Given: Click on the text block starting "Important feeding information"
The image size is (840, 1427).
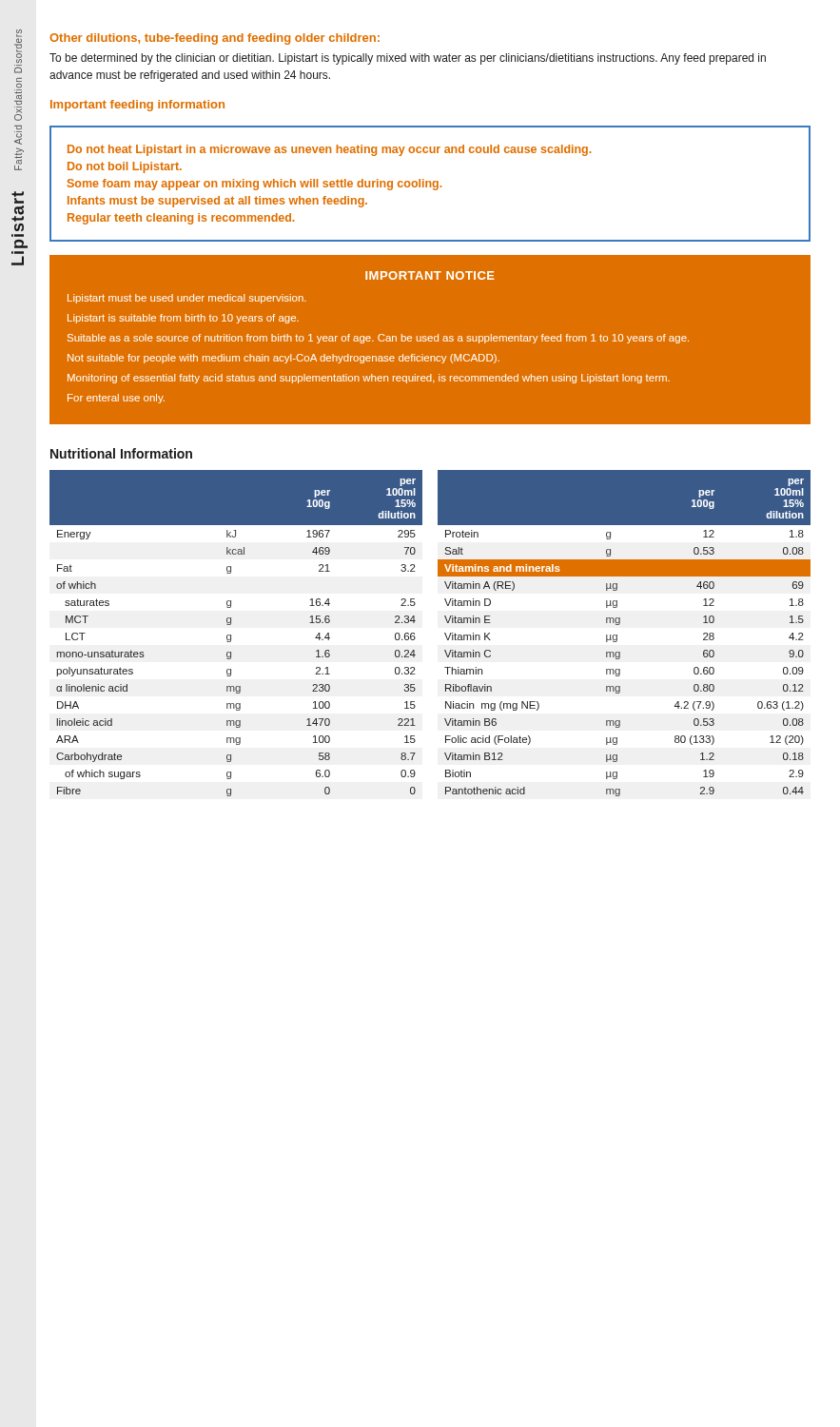Looking at the screenshot, I should 137,104.
